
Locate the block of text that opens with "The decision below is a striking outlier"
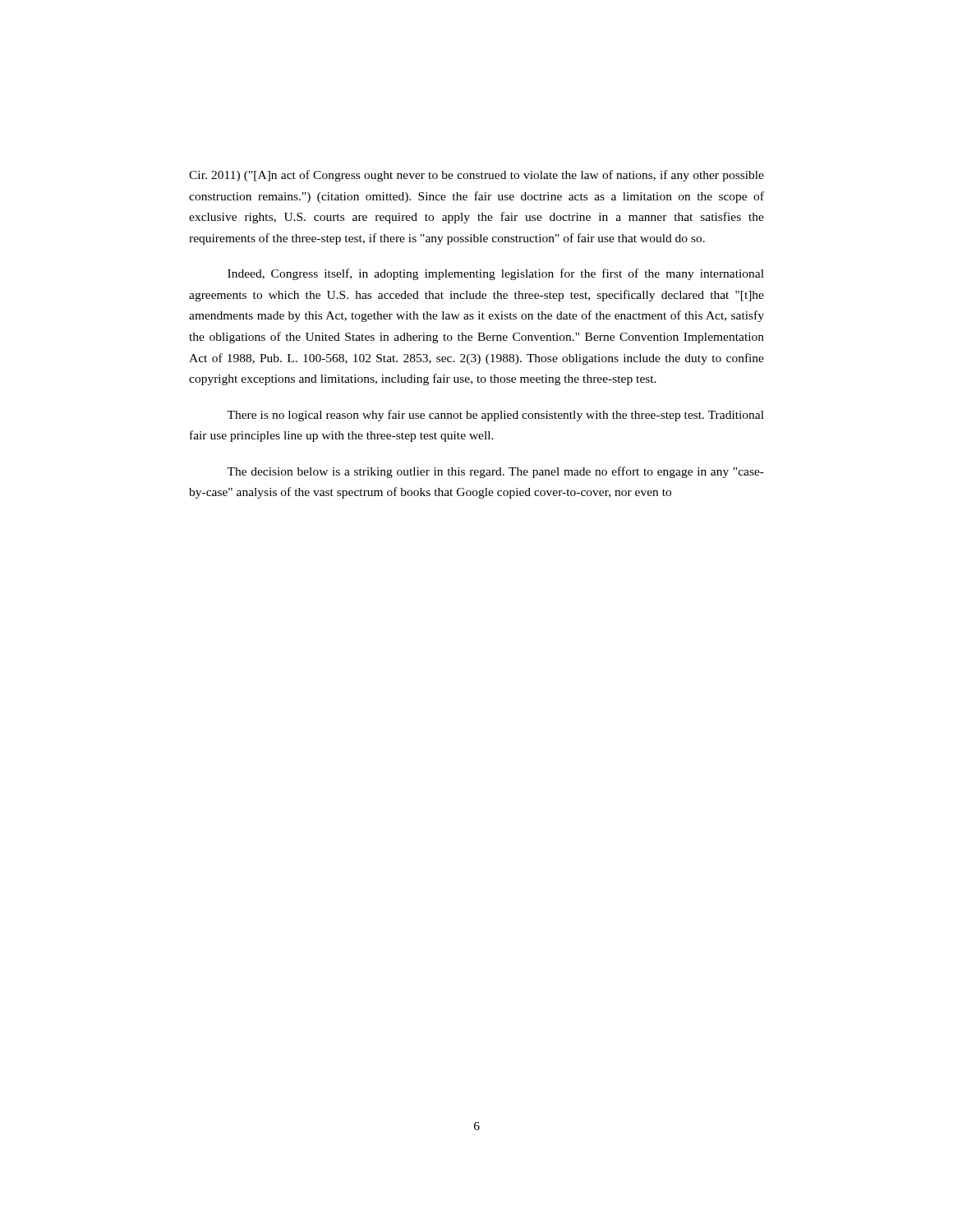476,482
